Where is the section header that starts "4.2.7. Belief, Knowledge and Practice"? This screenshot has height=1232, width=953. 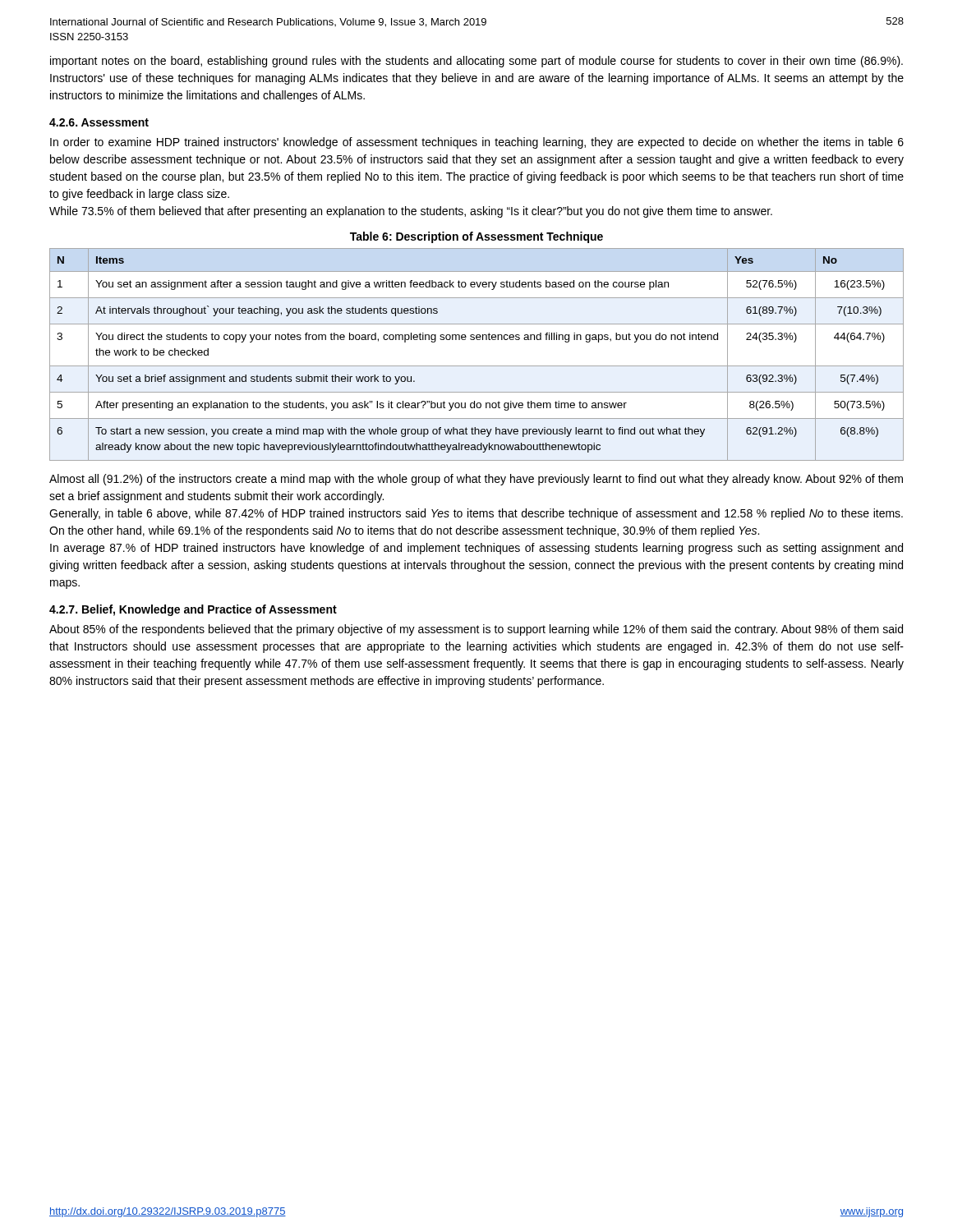[x=193, y=609]
